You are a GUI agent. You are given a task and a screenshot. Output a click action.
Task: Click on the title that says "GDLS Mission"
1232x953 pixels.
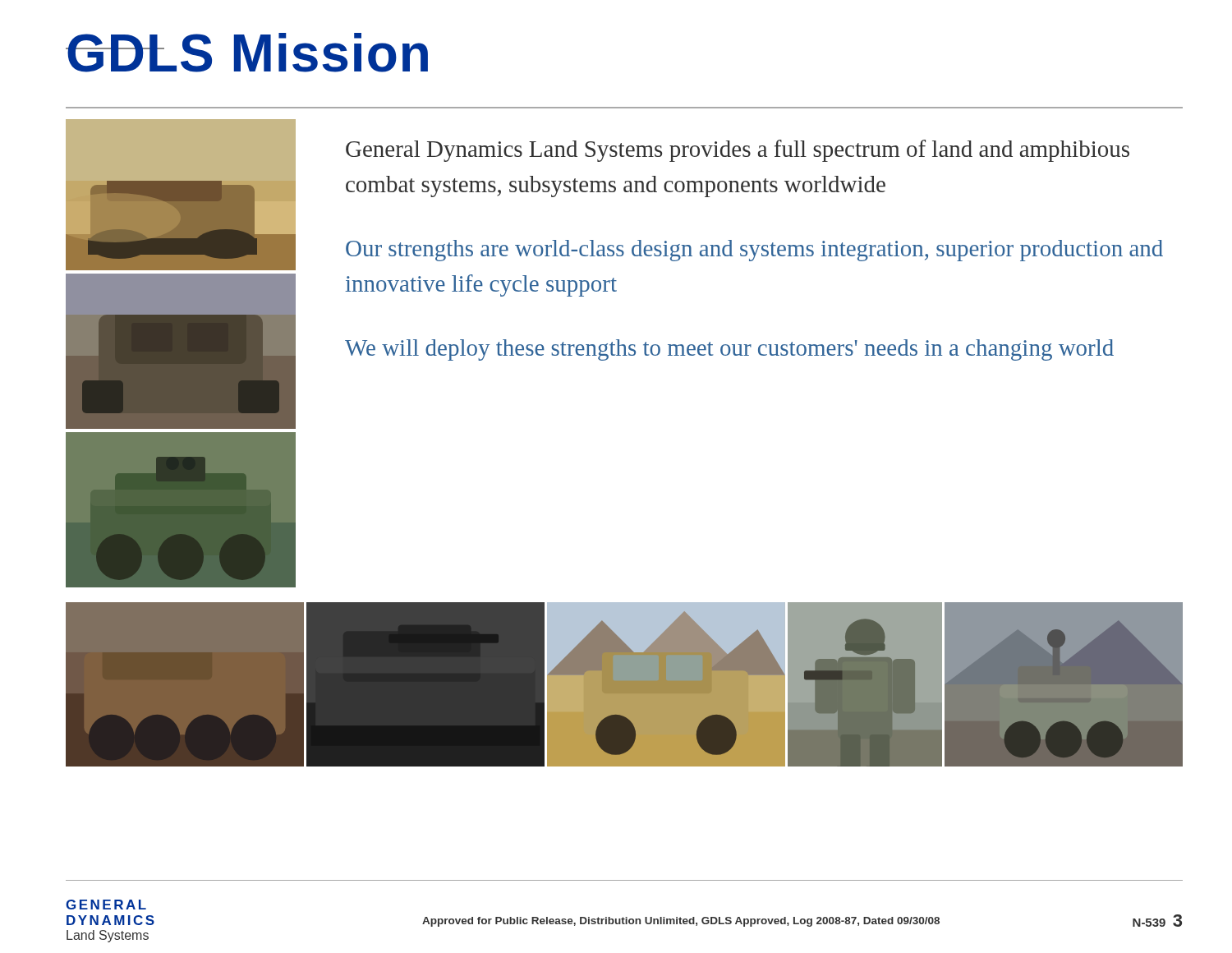249,53
